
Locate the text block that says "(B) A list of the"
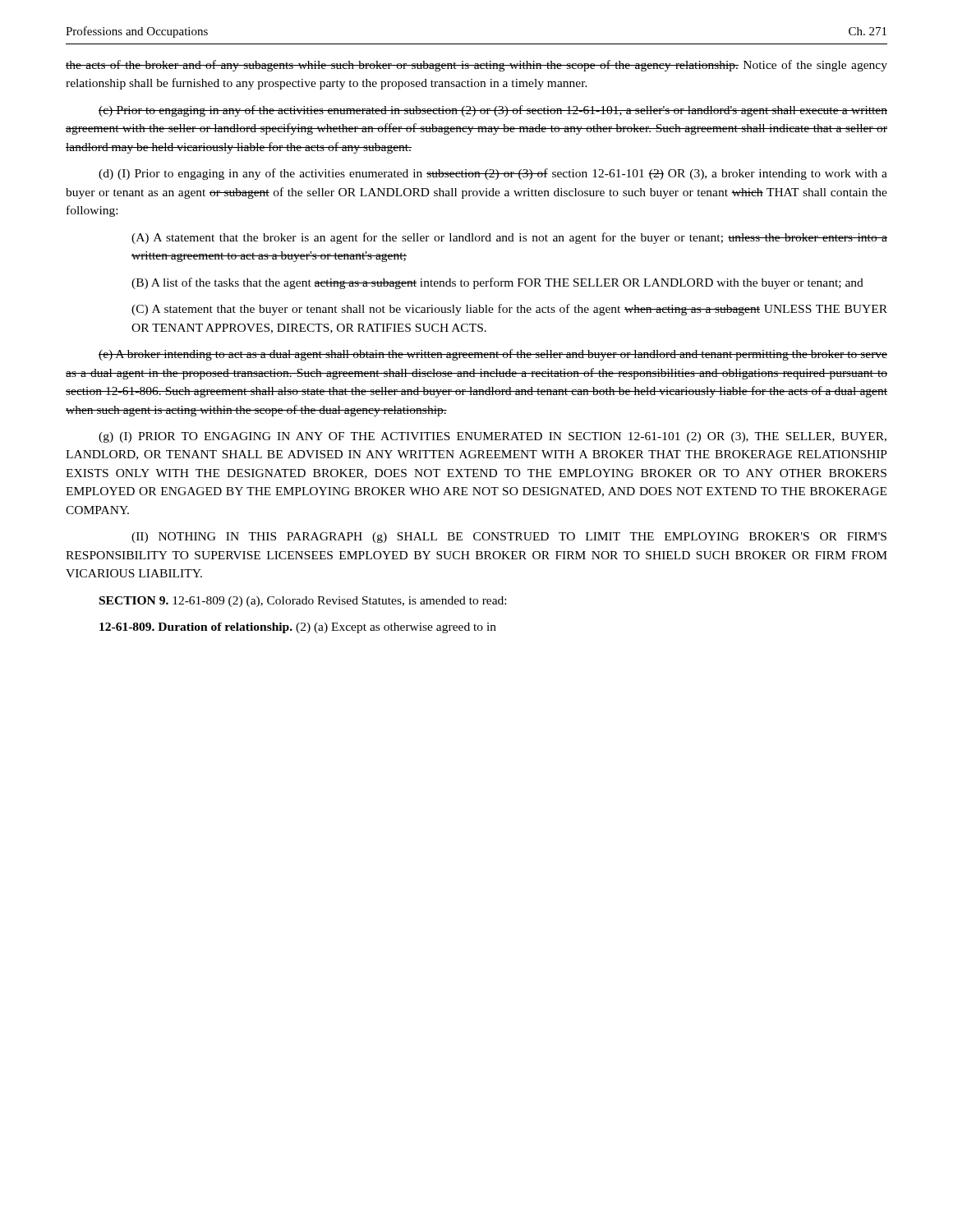coord(476,282)
